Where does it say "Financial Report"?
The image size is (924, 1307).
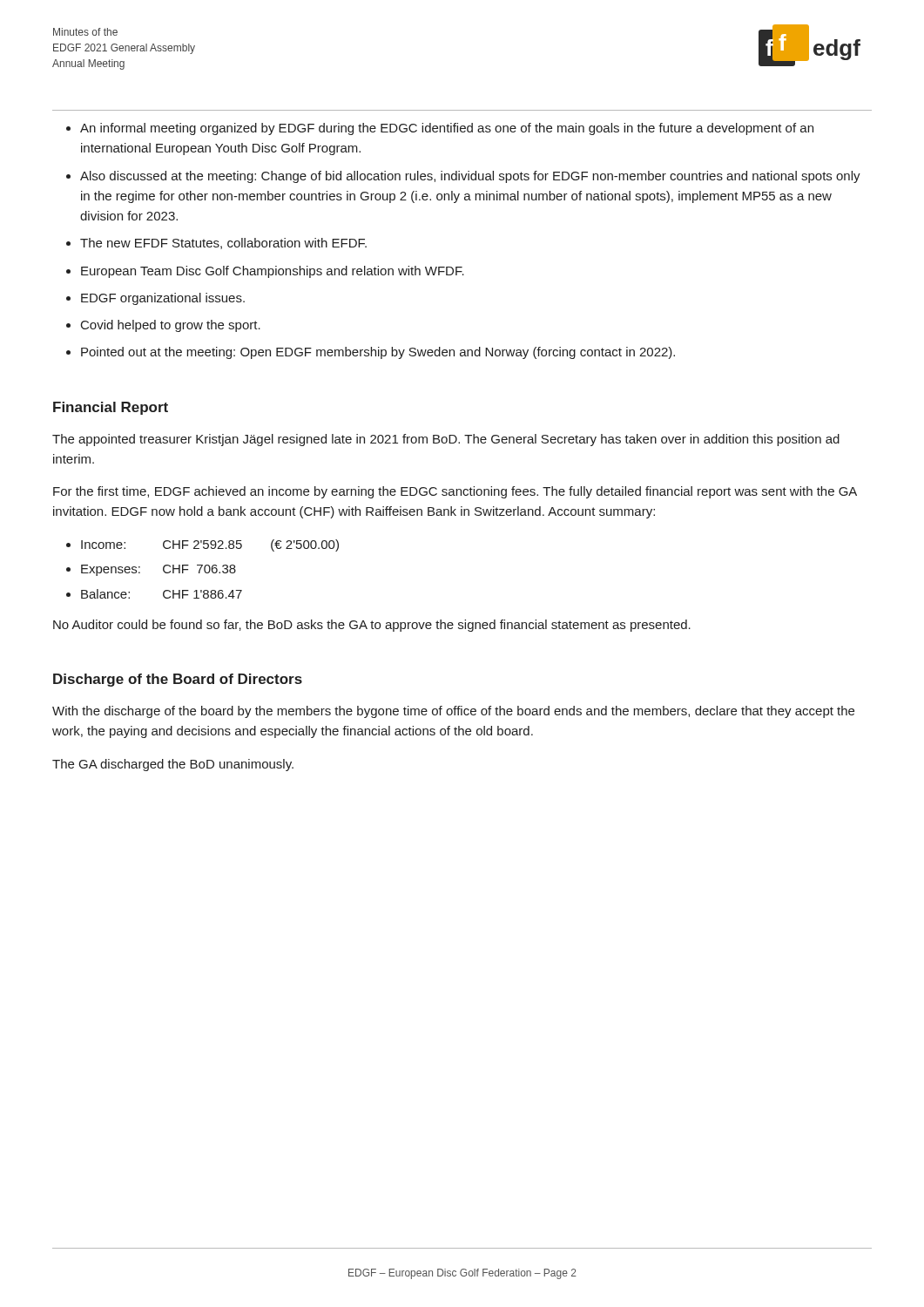(x=110, y=407)
